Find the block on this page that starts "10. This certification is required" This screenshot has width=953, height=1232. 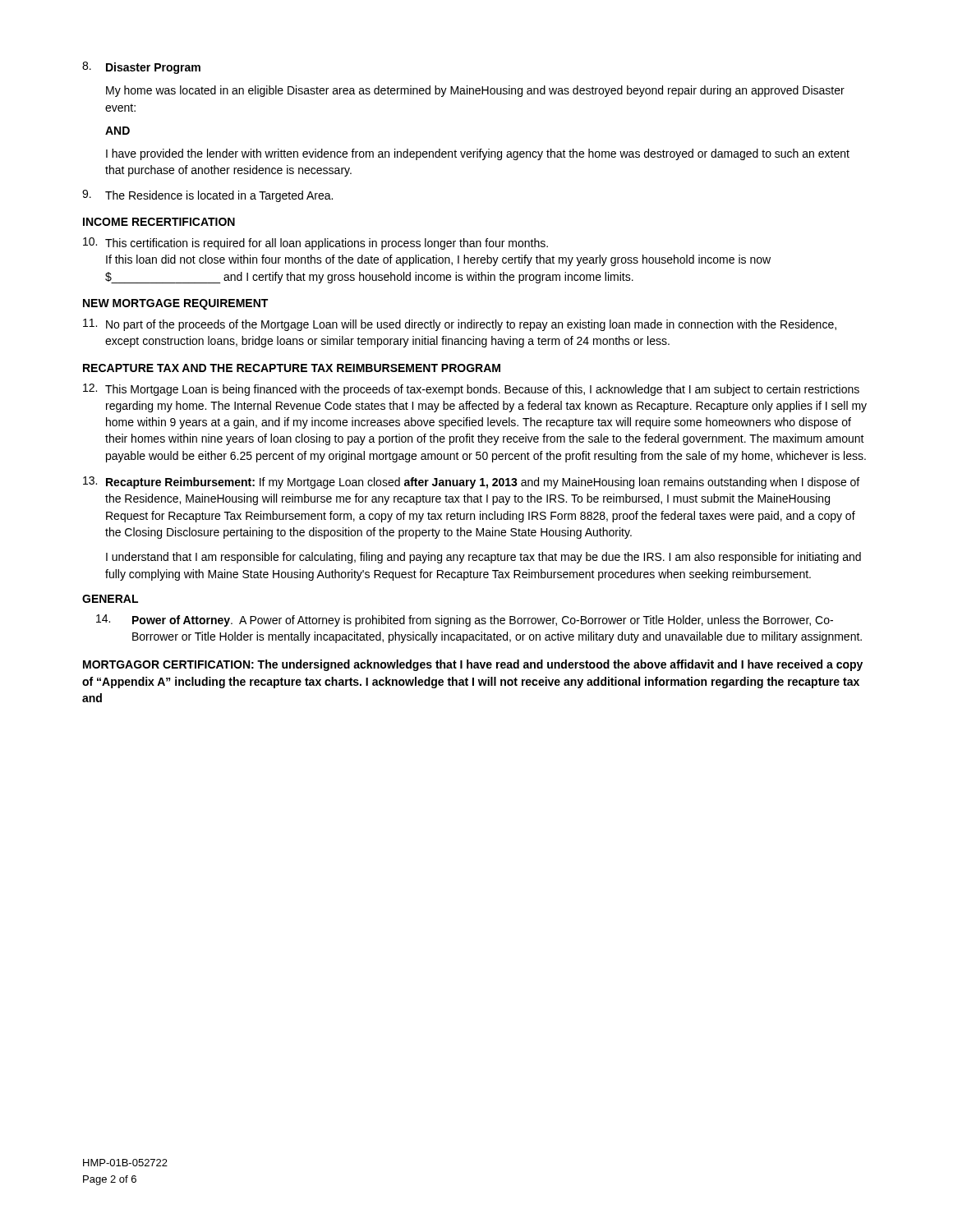click(476, 260)
